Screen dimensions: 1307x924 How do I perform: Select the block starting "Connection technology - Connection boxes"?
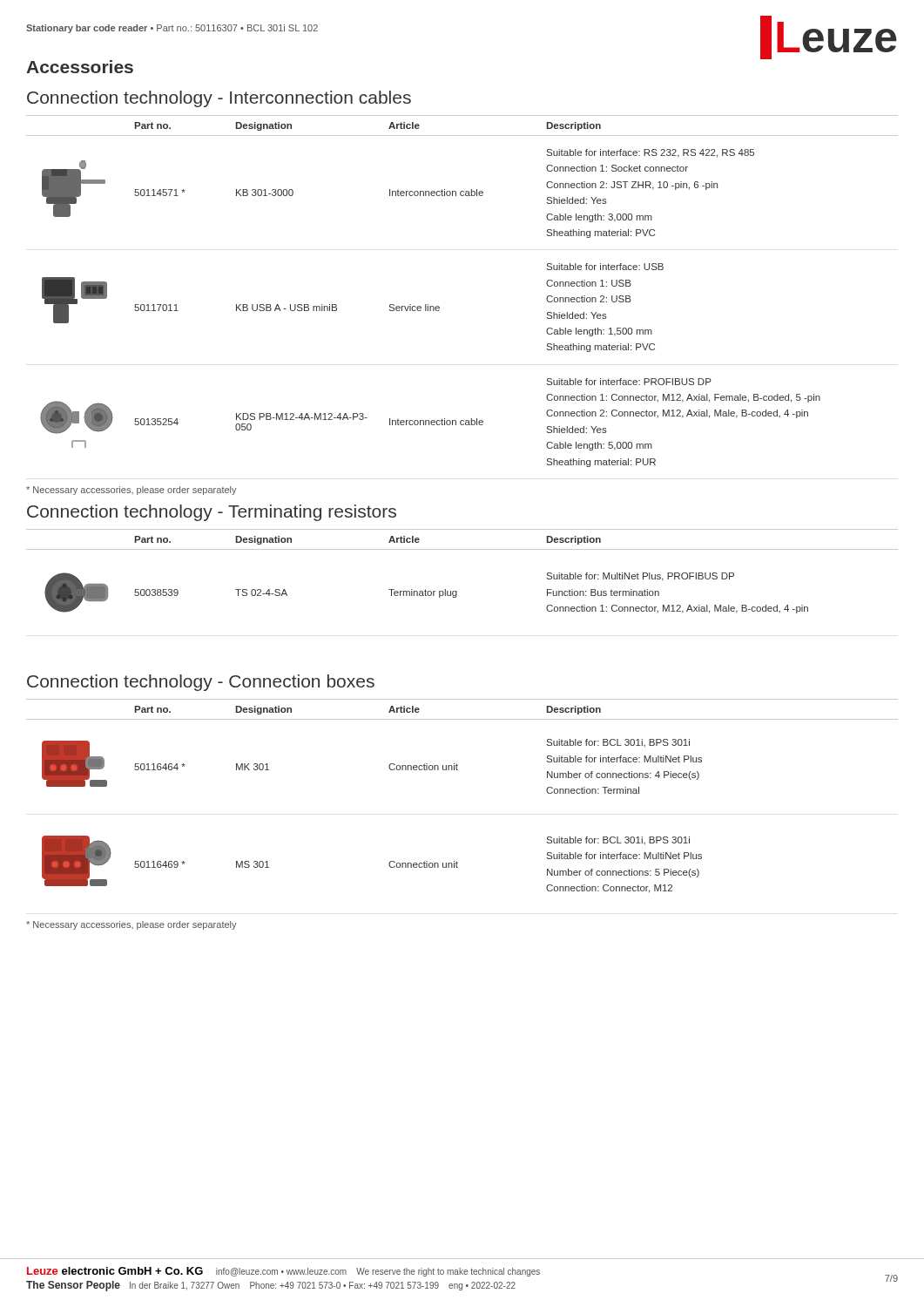pos(201,681)
